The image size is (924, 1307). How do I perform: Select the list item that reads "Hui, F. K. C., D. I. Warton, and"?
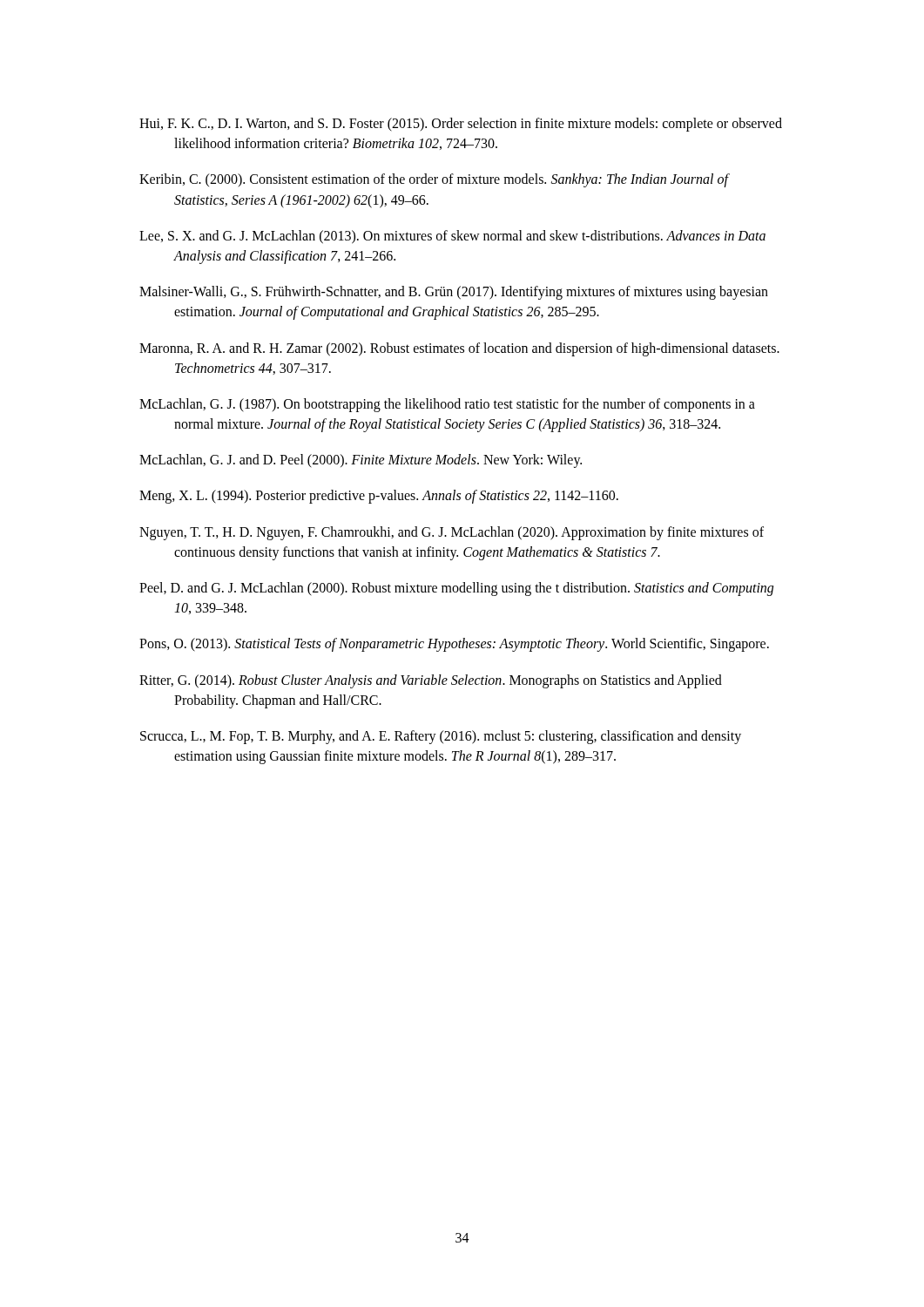tap(462, 134)
